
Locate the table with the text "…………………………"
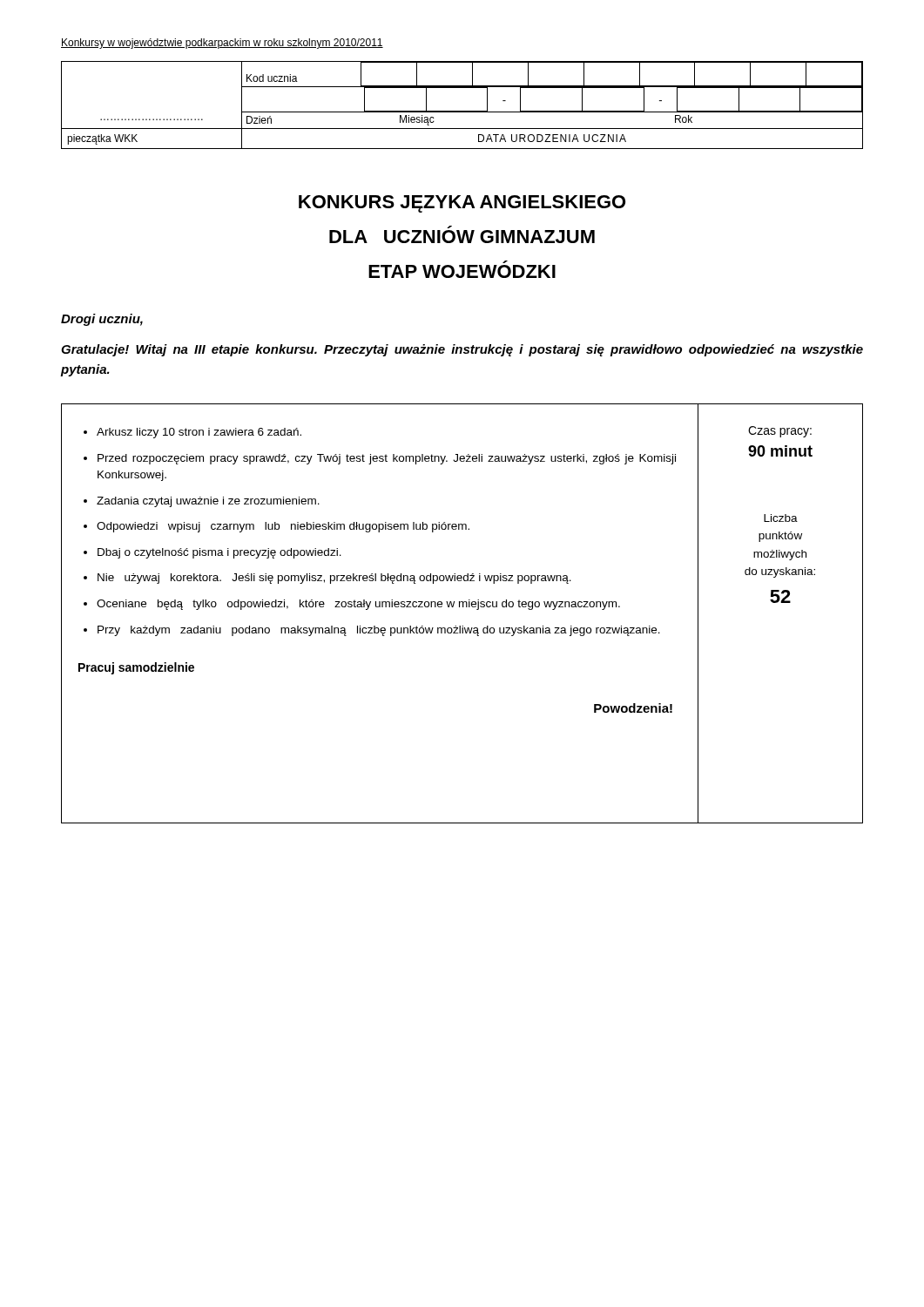(x=462, y=105)
